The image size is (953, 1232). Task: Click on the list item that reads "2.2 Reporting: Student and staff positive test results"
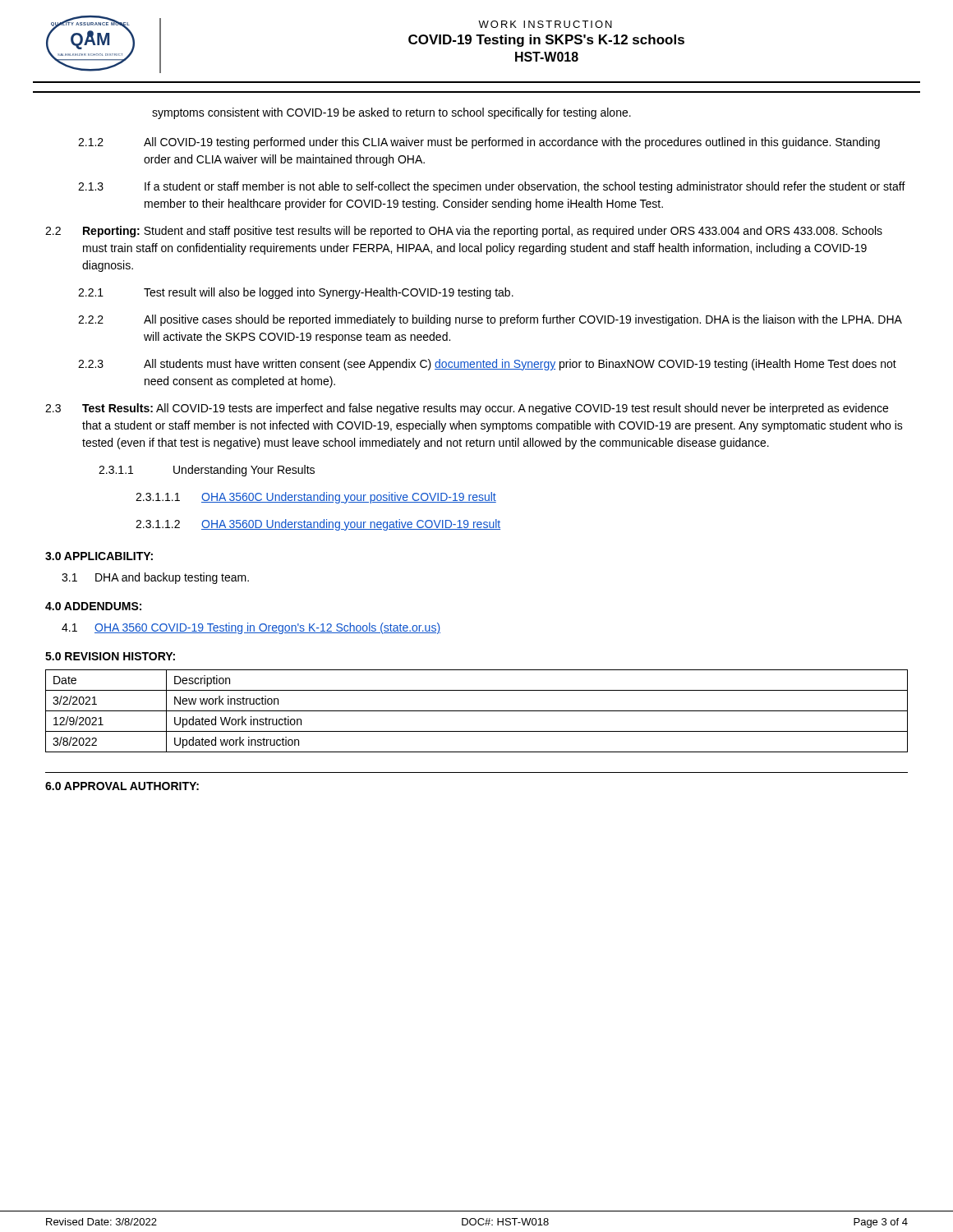click(x=476, y=248)
